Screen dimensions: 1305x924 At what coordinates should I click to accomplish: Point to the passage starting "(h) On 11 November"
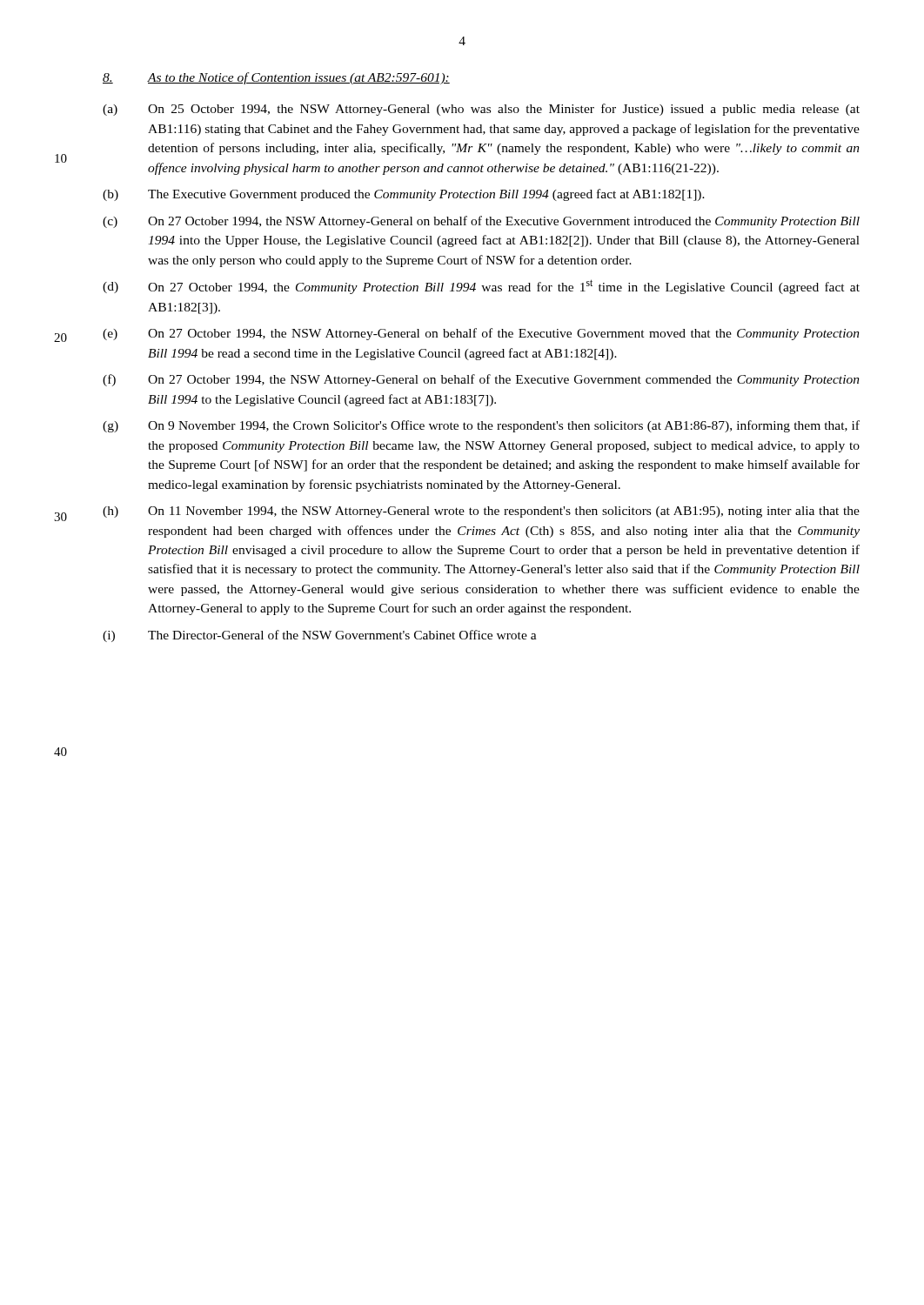pos(481,560)
